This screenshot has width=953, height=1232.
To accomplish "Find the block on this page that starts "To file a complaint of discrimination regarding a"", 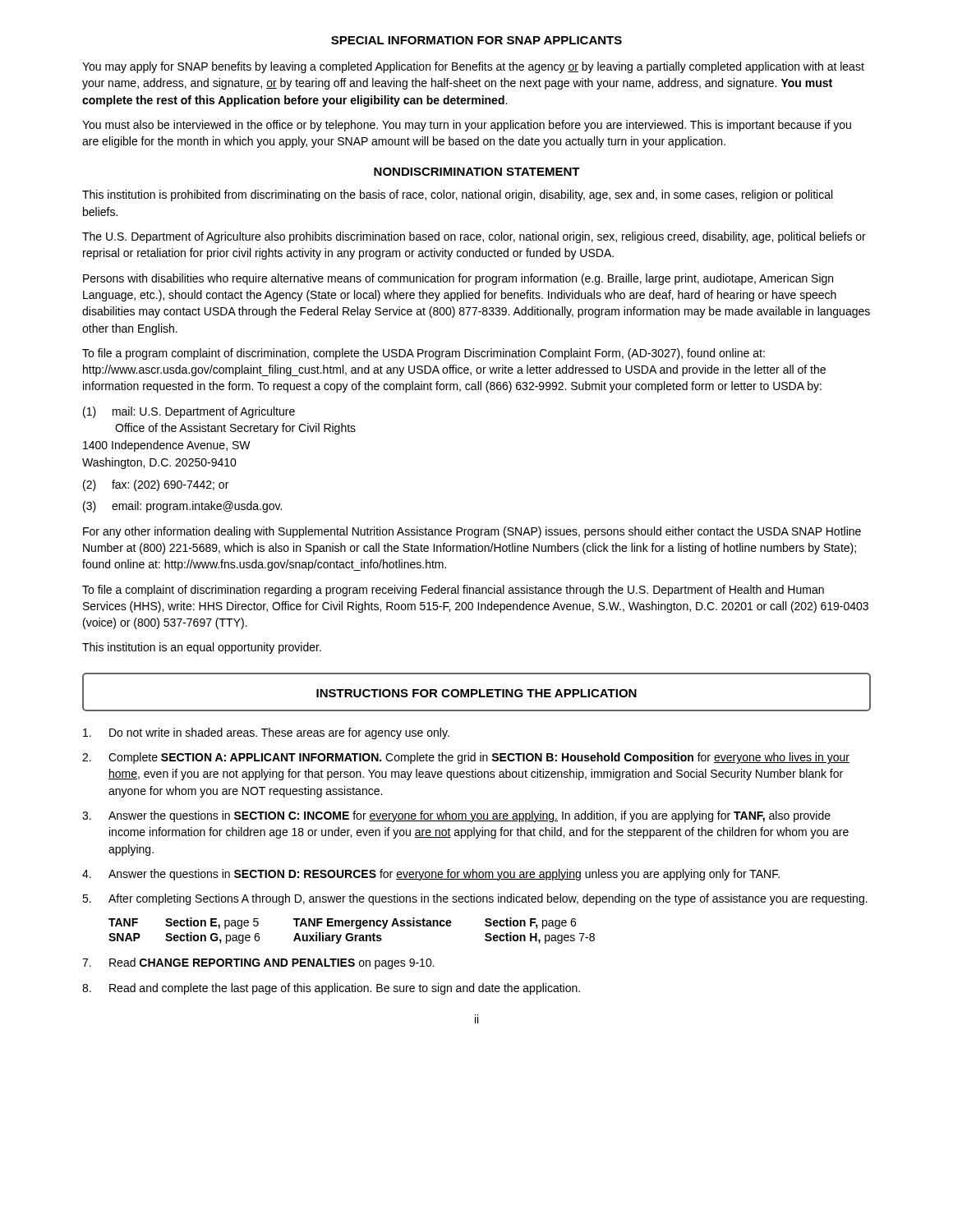I will pyautogui.click(x=476, y=606).
